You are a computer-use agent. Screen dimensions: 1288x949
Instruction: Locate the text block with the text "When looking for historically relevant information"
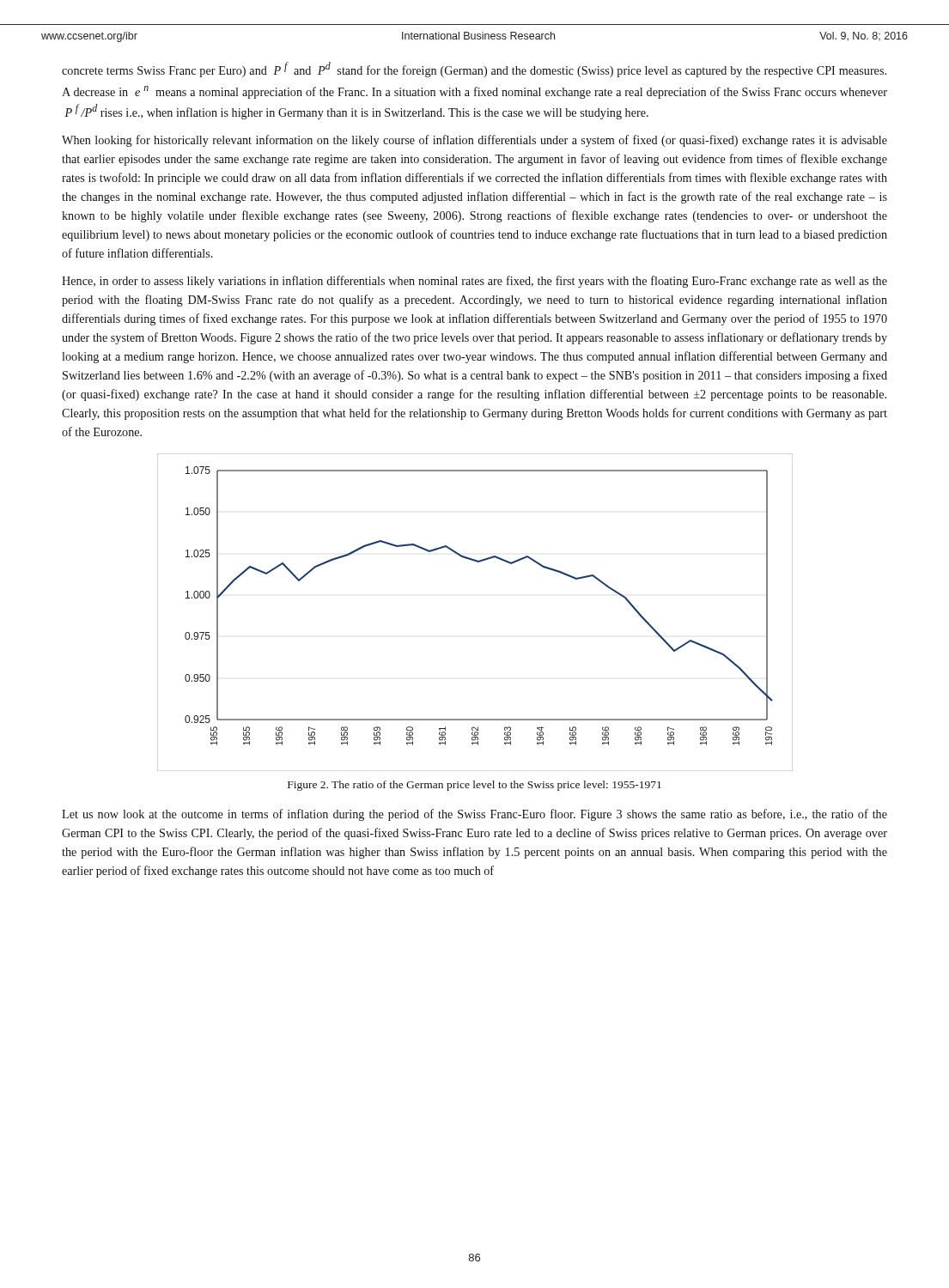coord(474,197)
